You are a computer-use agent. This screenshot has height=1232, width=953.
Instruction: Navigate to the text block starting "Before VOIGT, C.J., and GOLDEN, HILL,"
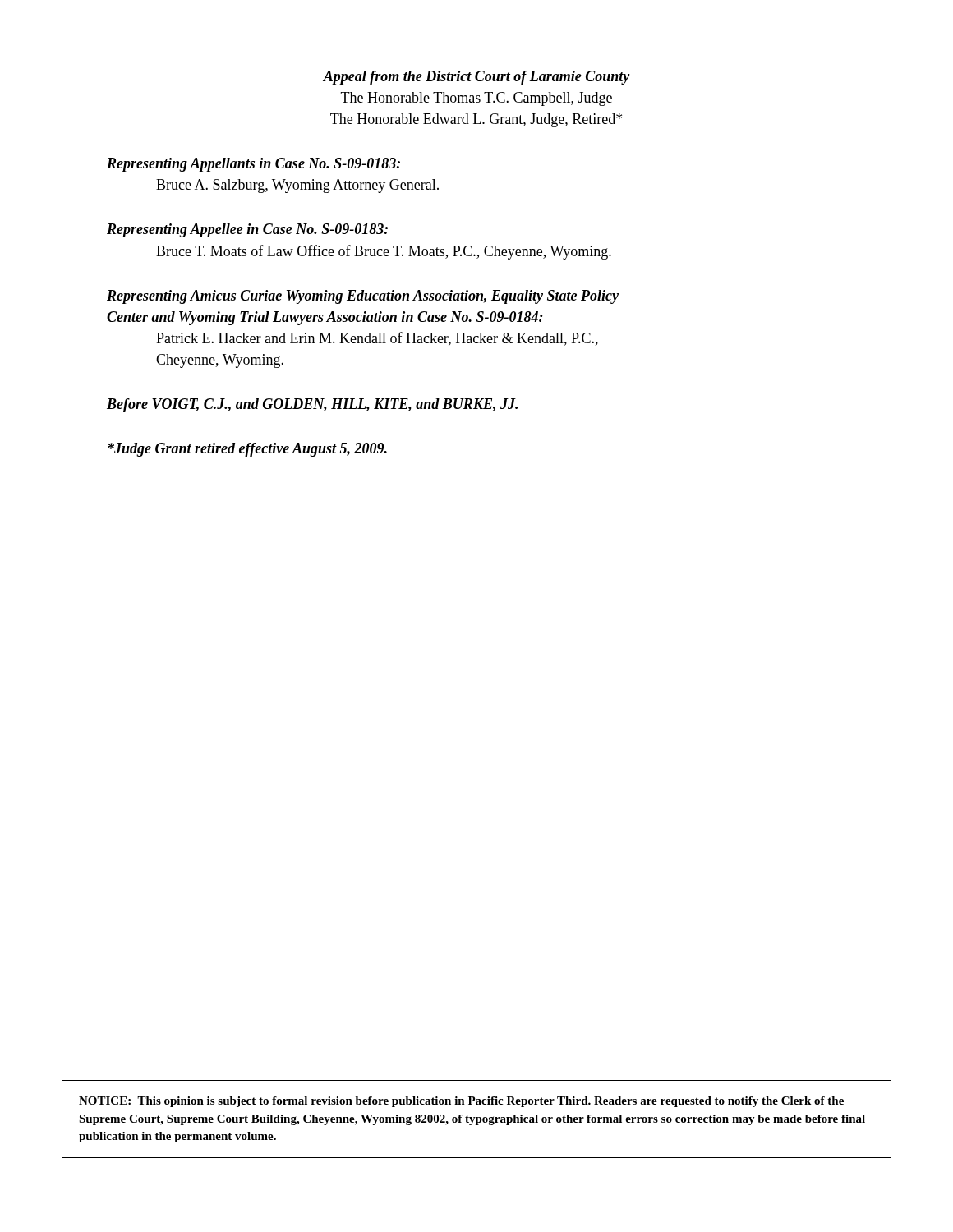[x=476, y=404]
